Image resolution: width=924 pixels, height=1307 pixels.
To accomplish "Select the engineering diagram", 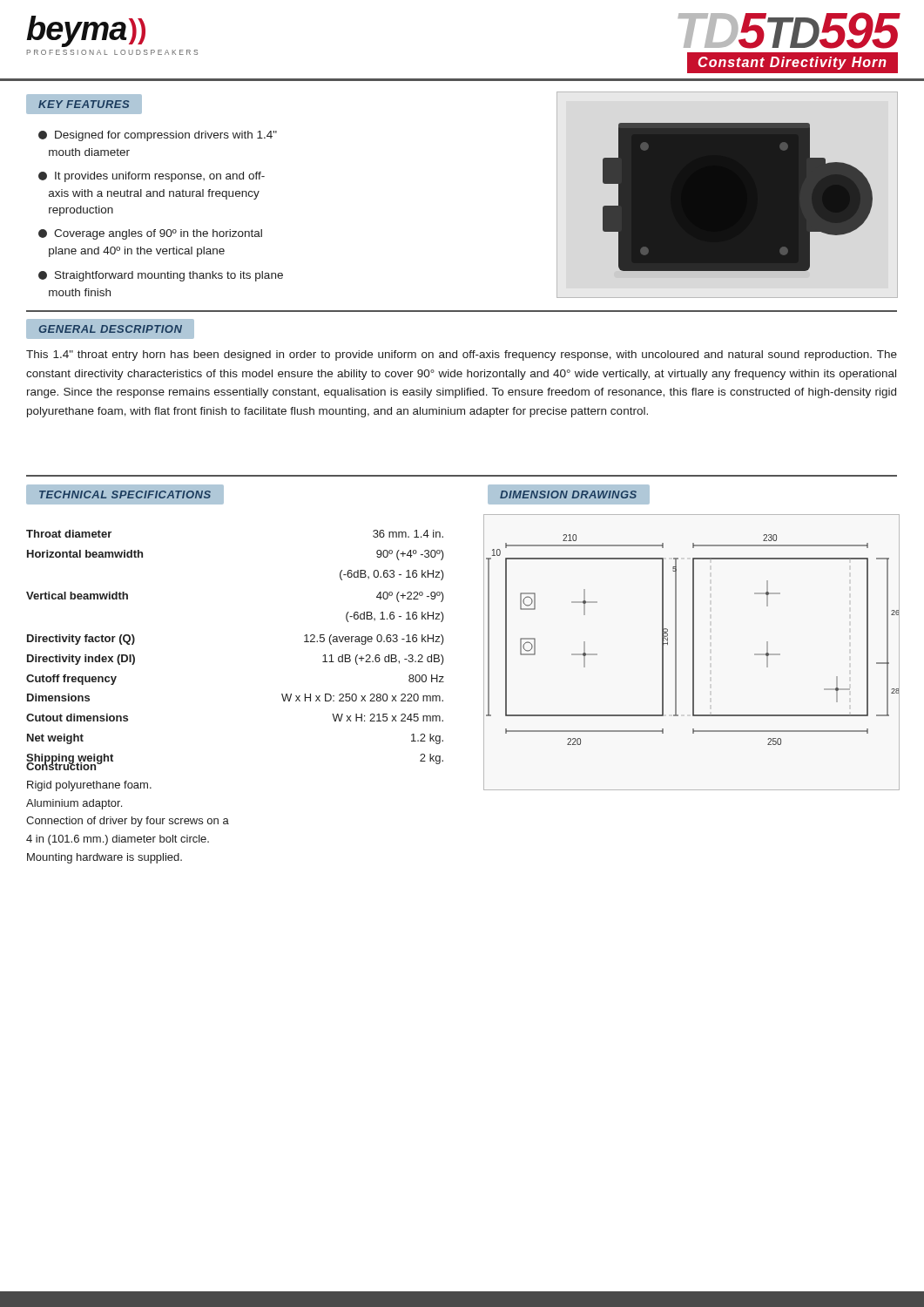I will [x=691, y=652].
